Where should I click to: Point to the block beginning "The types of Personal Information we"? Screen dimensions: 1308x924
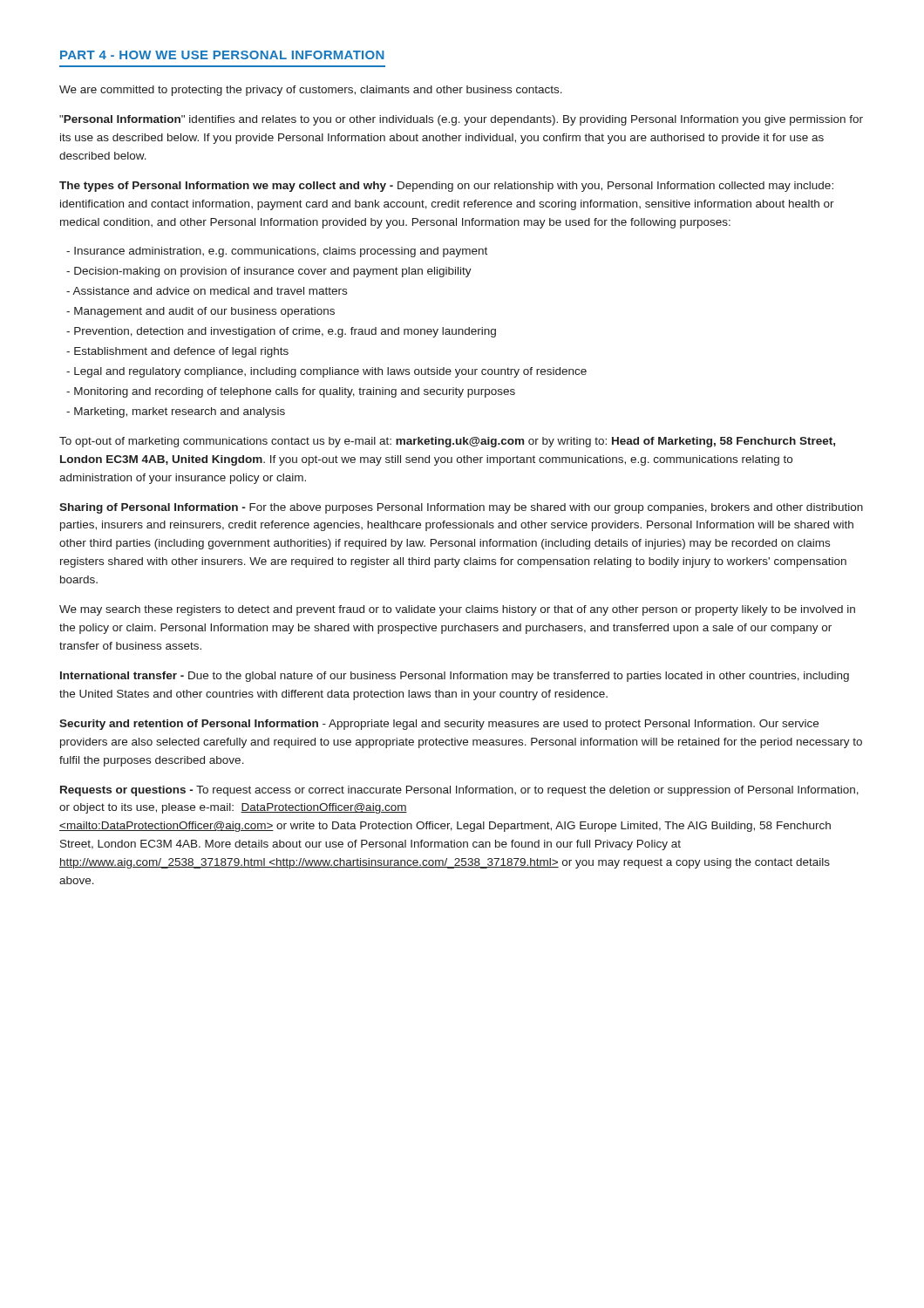click(x=447, y=203)
